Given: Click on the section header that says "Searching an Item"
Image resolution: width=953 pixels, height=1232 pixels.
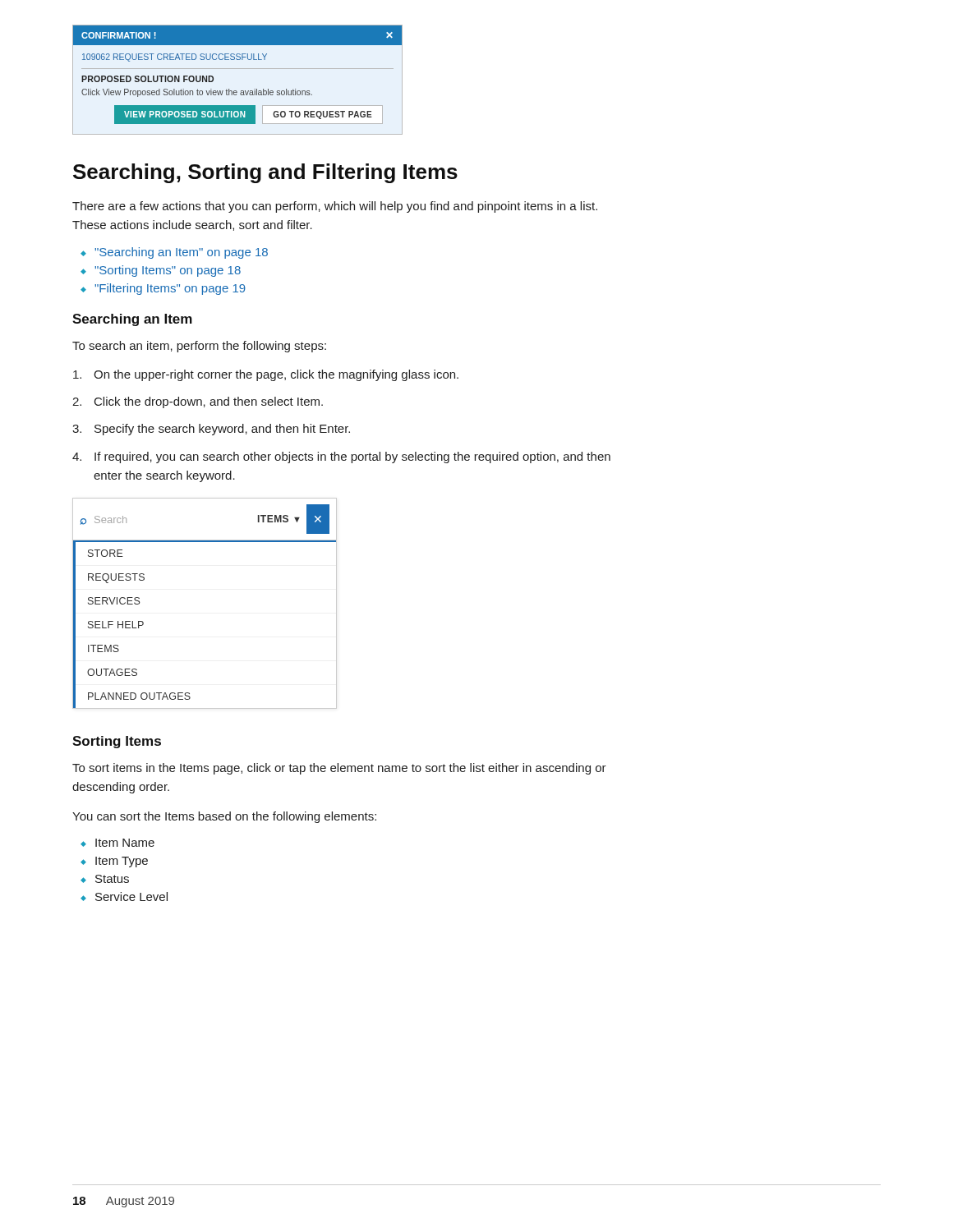Looking at the screenshot, I should pyautogui.click(x=132, y=320).
